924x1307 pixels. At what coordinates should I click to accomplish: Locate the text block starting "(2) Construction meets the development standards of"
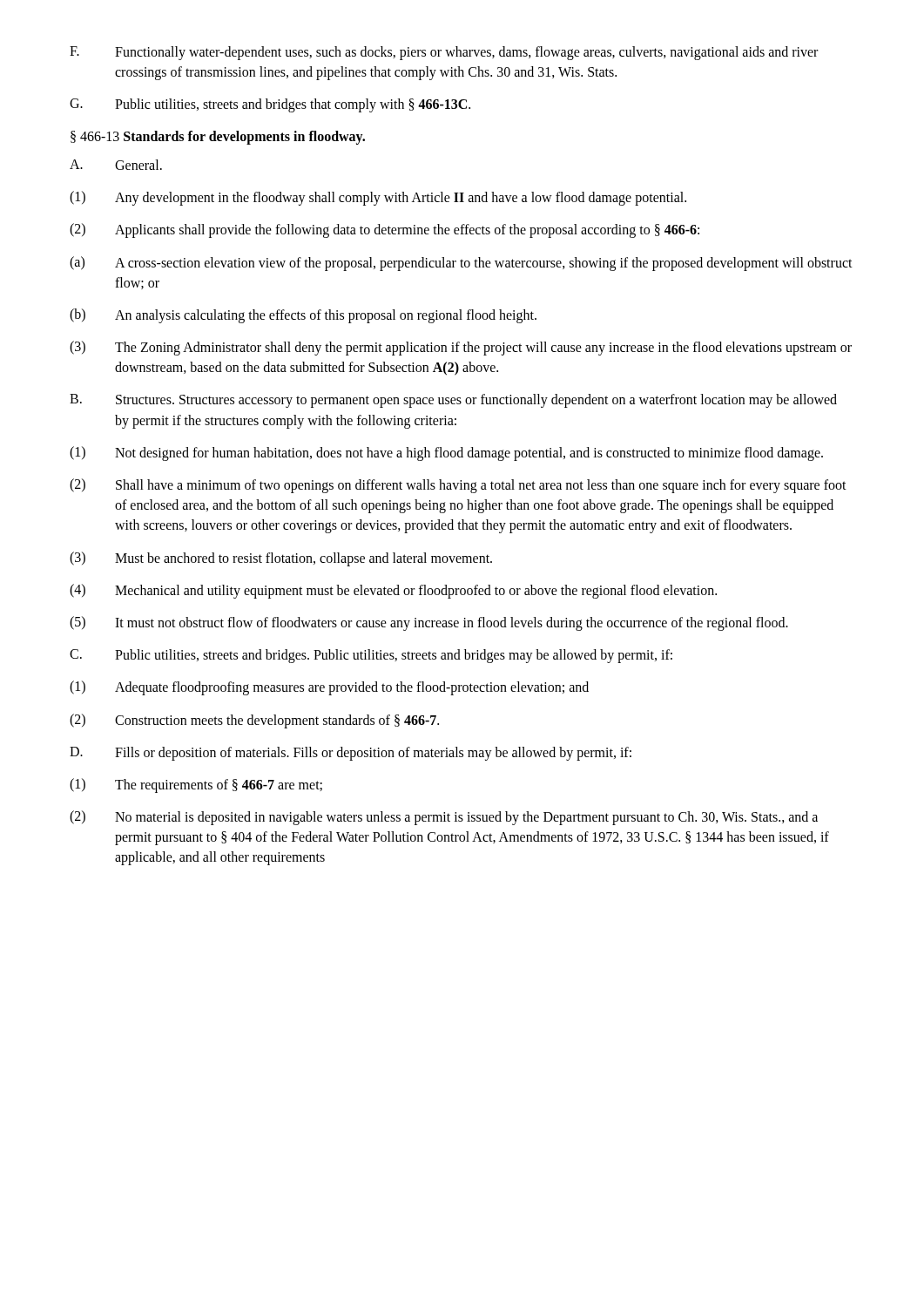click(x=254, y=721)
